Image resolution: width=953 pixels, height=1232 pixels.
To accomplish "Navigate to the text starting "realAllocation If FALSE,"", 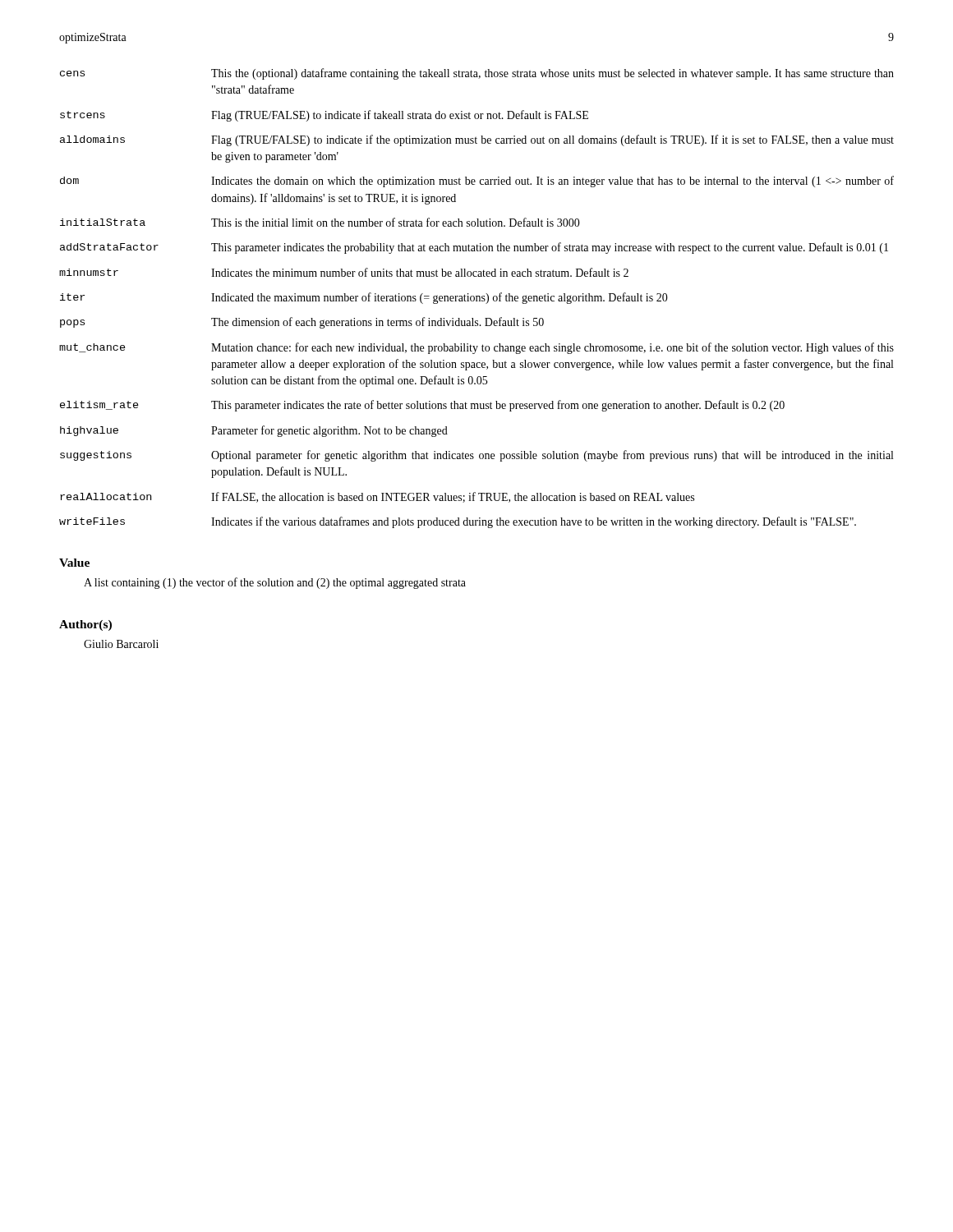I will [x=476, y=498].
